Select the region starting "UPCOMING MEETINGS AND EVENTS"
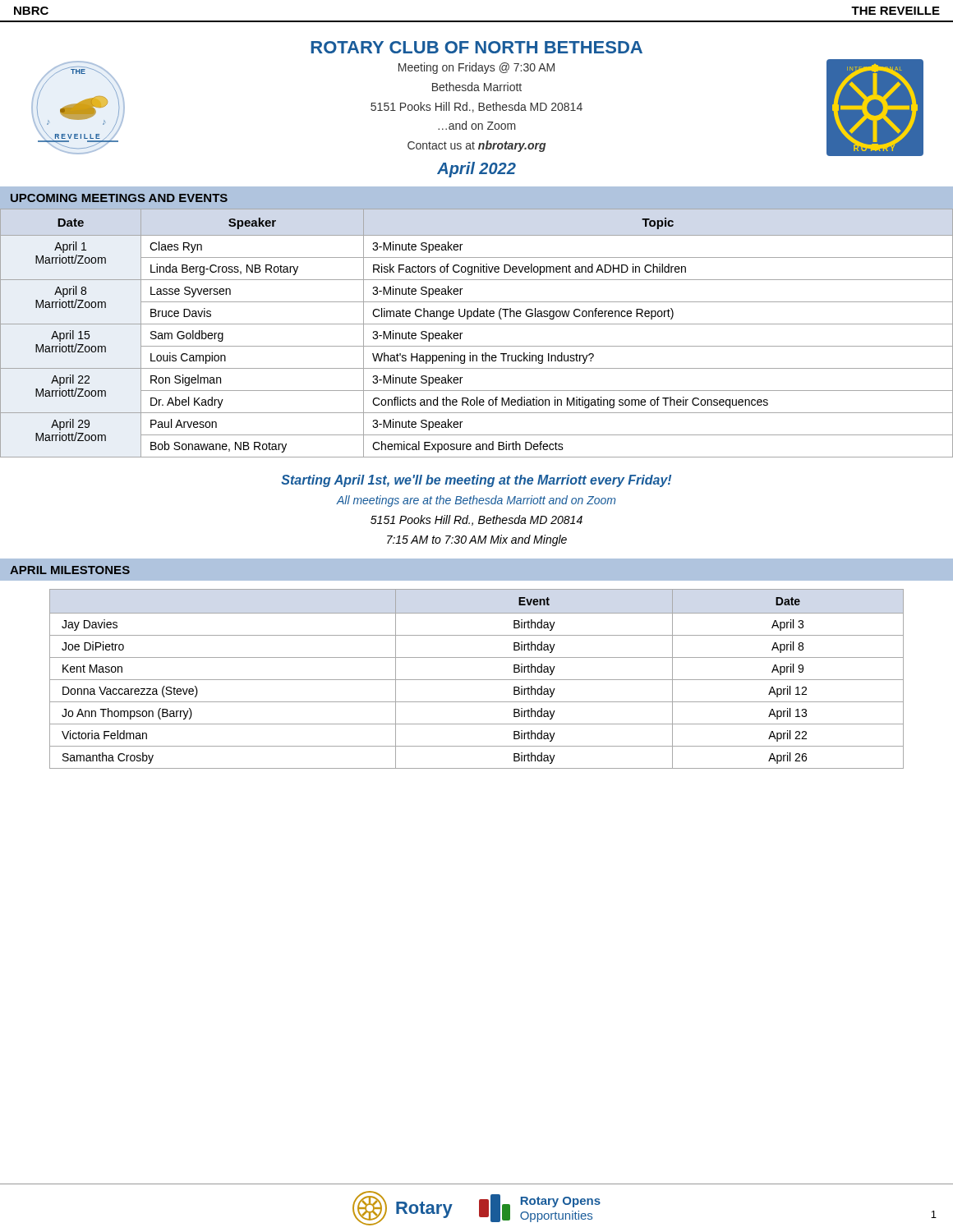Screen dimensions: 1232x953 click(x=119, y=198)
